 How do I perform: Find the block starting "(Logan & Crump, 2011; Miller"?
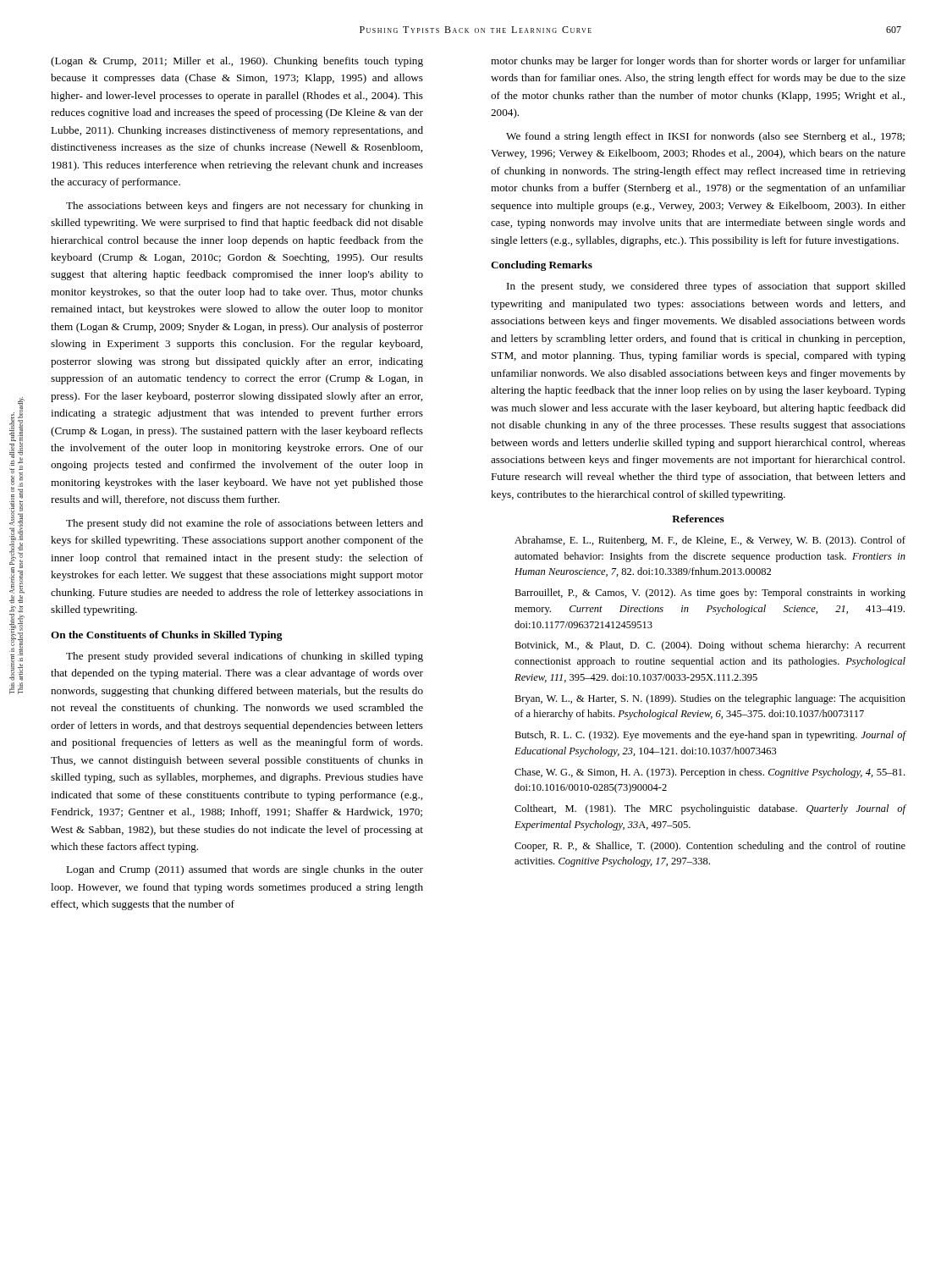tap(237, 122)
